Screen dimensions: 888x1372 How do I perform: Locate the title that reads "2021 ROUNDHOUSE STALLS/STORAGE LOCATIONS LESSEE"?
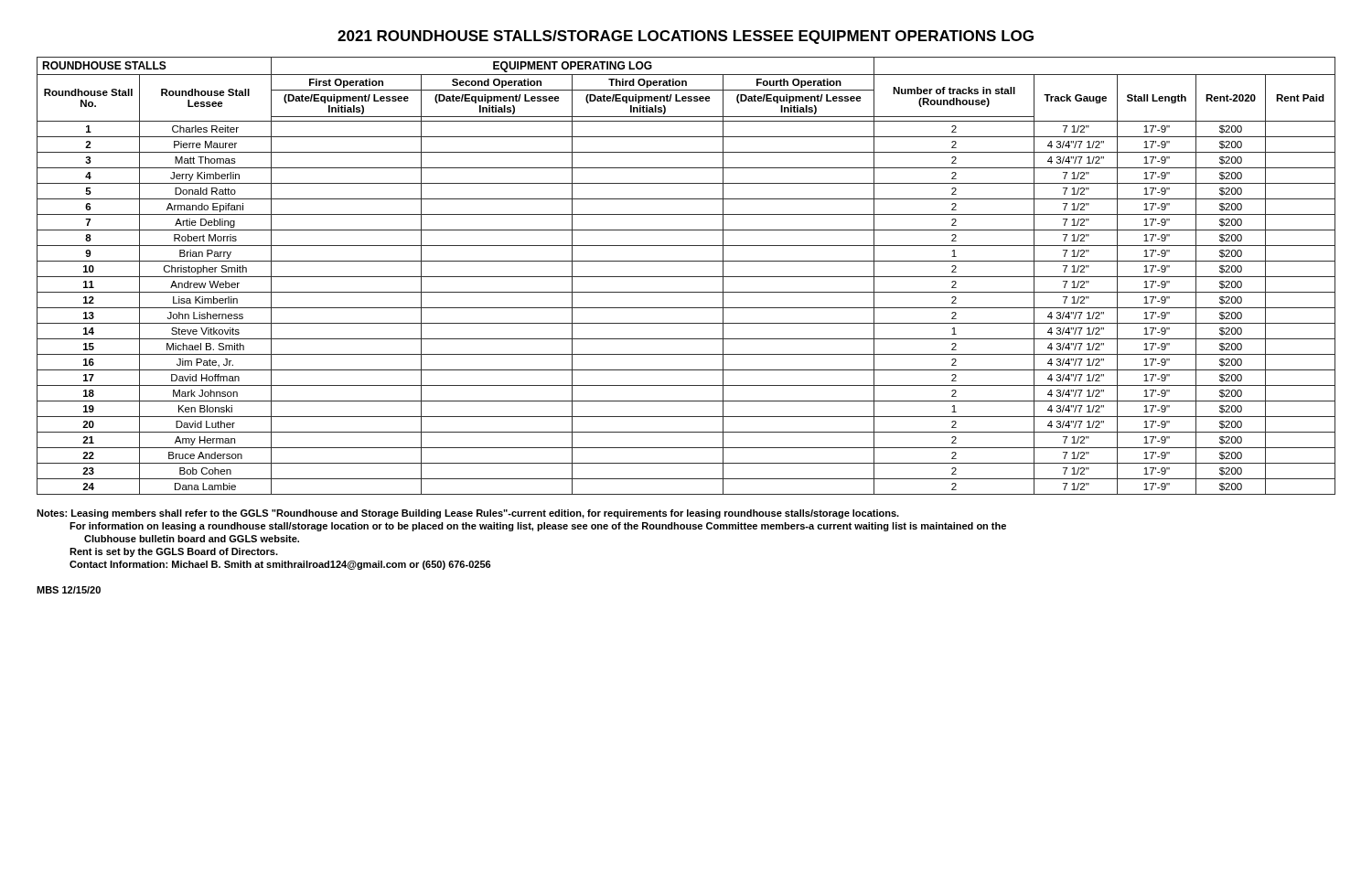click(686, 37)
